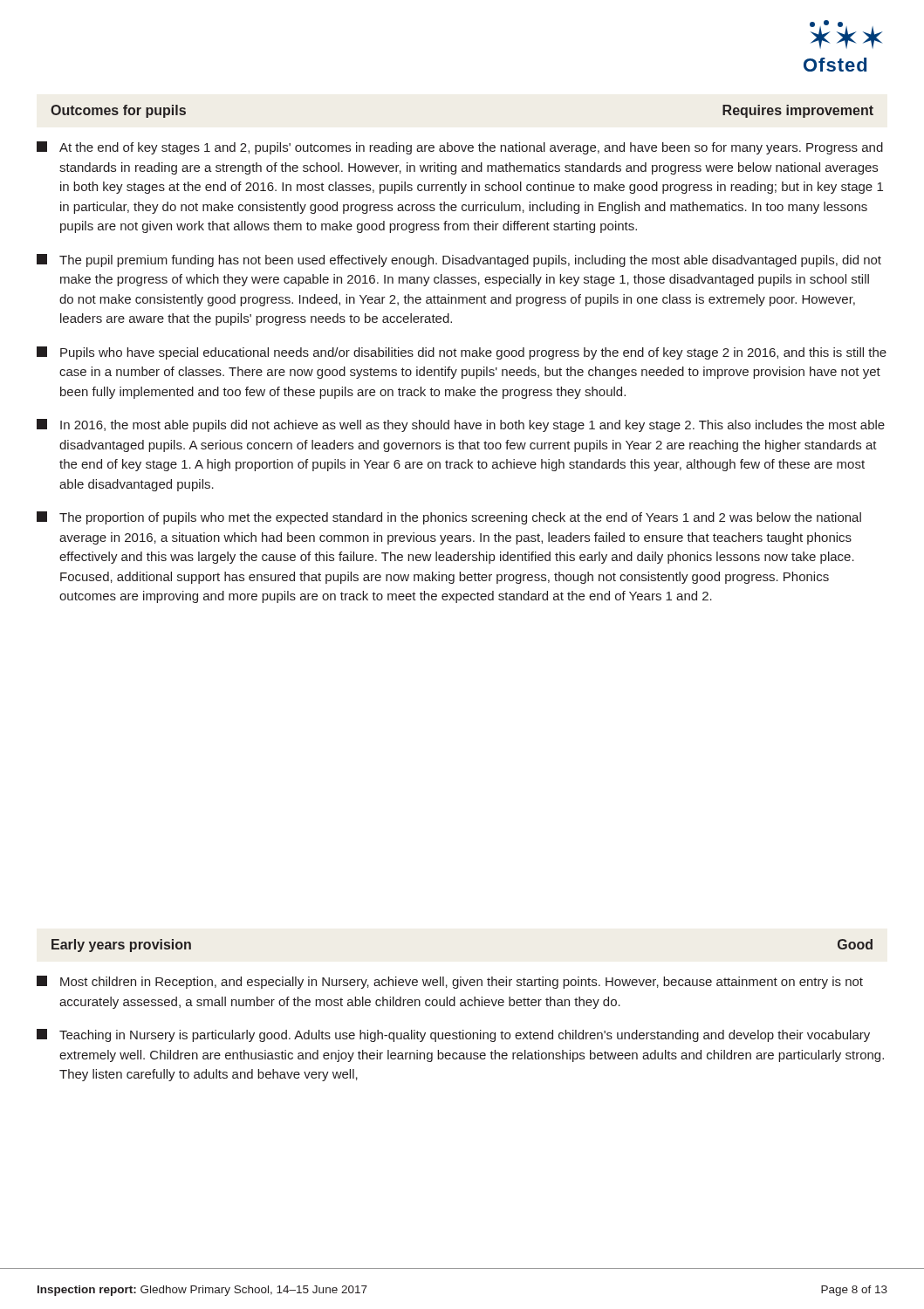Viewport: 924px width, 1309px height.
Task: Find the block on this page that starts "In 2016, the most"
Action: 462,455
